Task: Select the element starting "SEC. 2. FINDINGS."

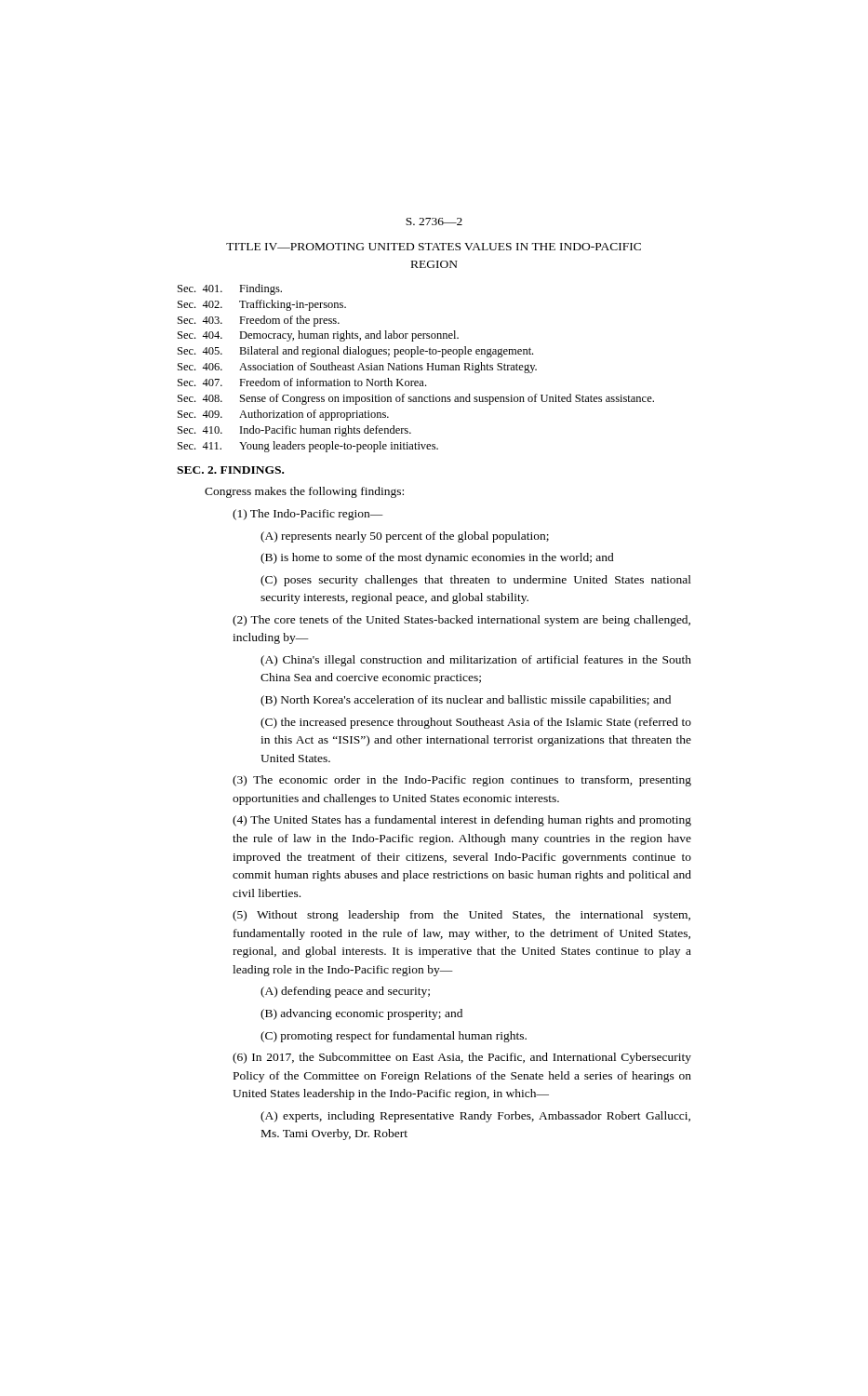Action: click(x=231, y=470)
